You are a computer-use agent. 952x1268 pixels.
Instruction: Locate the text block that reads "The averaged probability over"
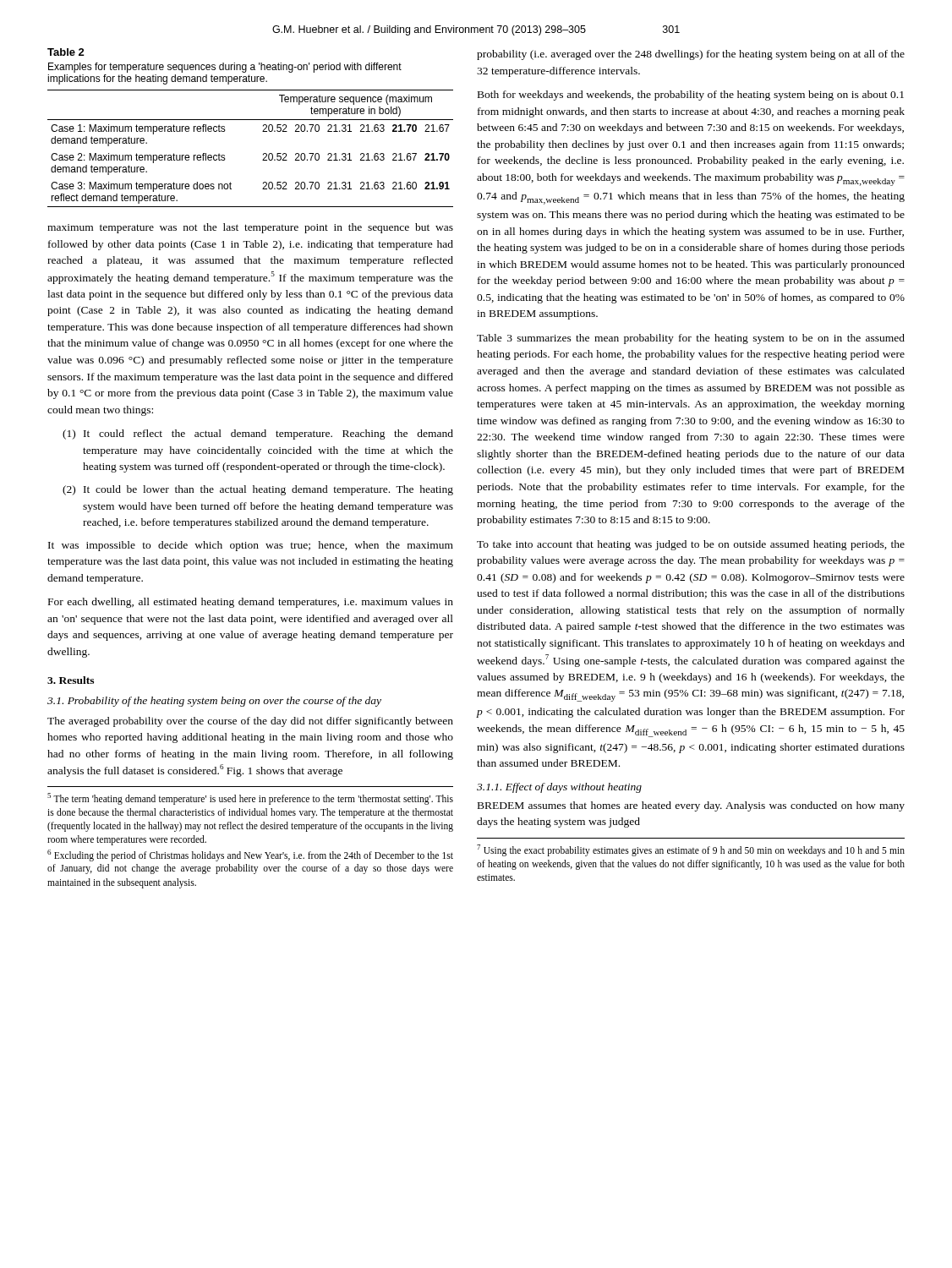250,745
